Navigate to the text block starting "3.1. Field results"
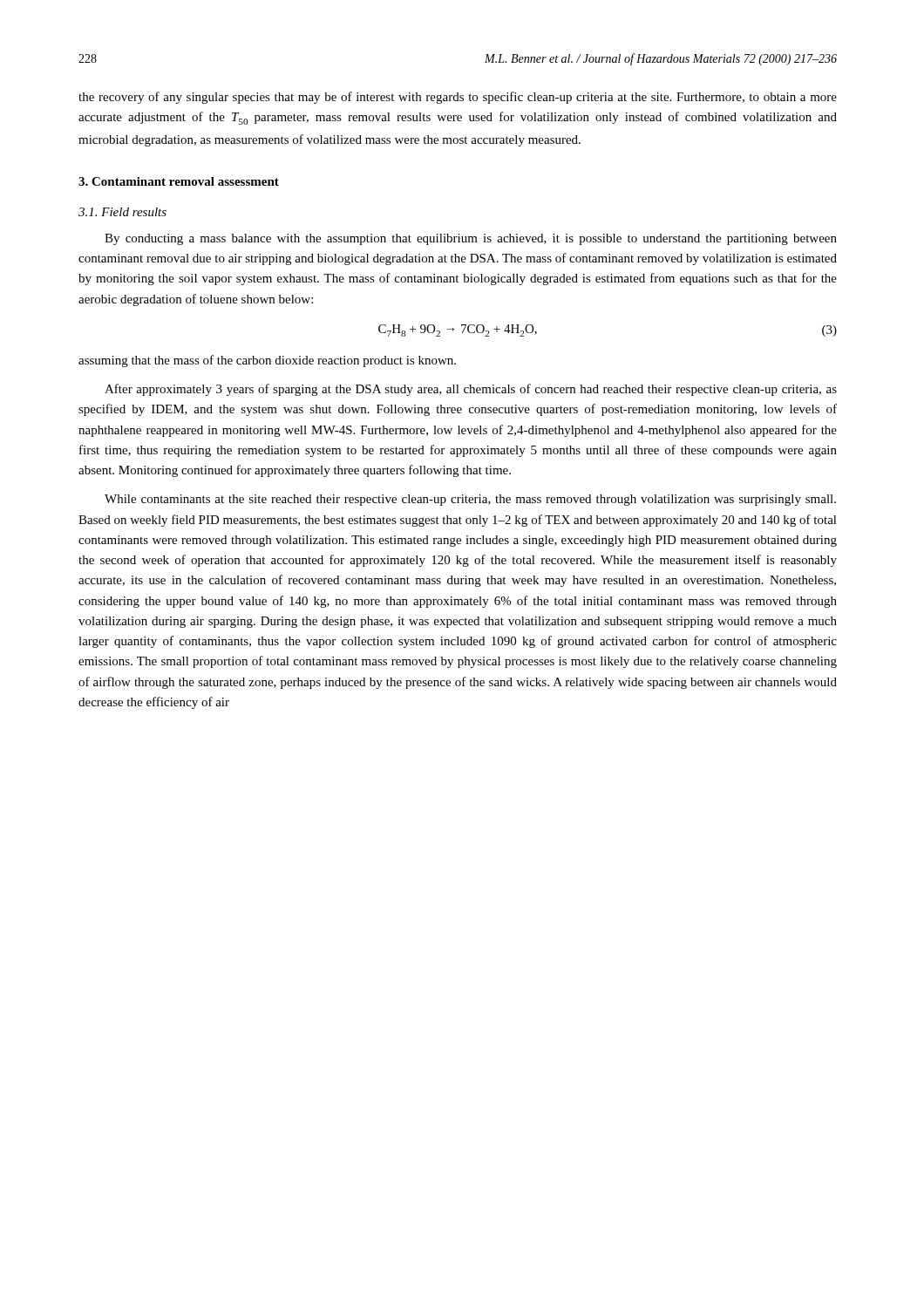 pos(123,212)
